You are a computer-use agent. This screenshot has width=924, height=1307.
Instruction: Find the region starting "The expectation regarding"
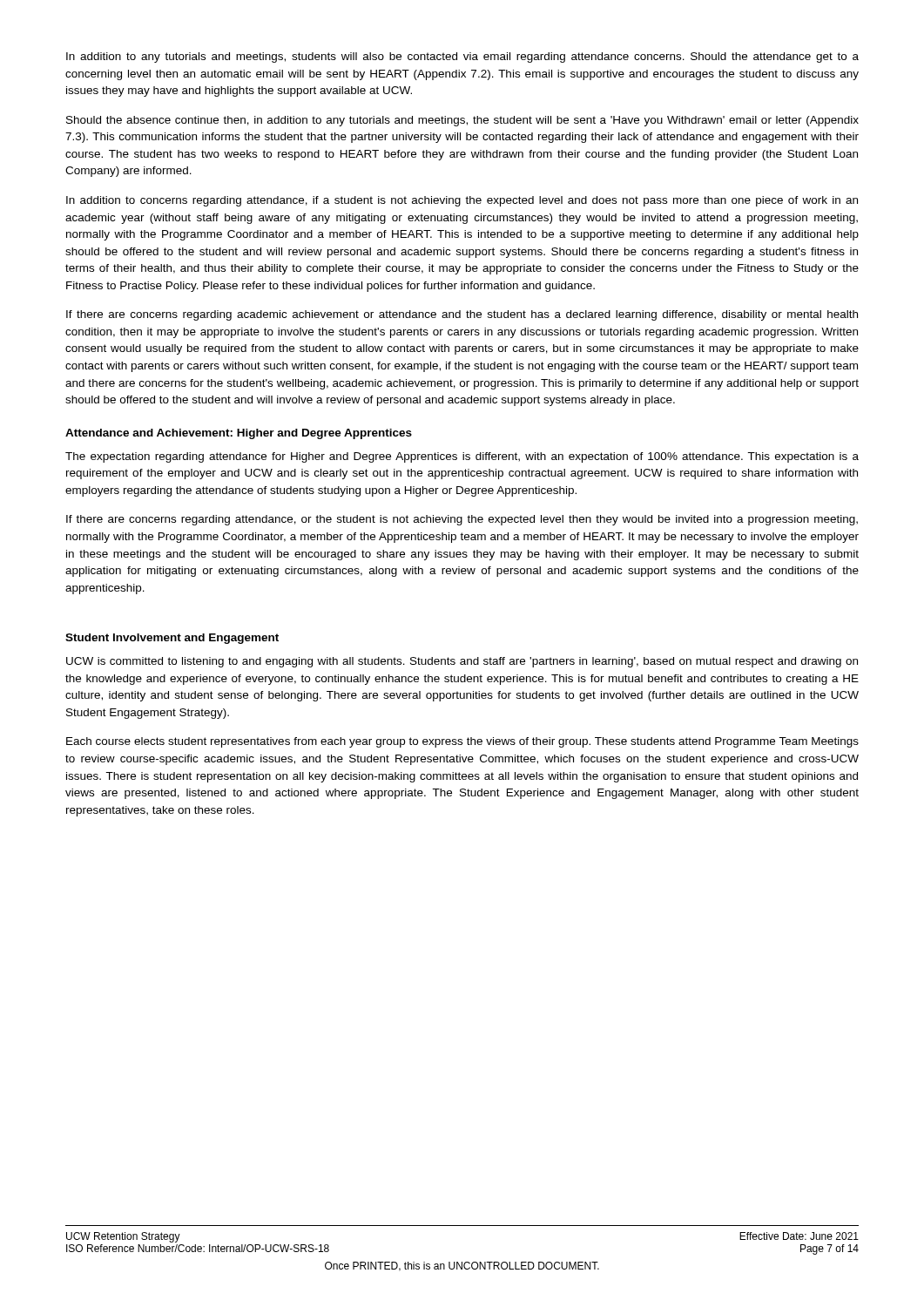462,473
